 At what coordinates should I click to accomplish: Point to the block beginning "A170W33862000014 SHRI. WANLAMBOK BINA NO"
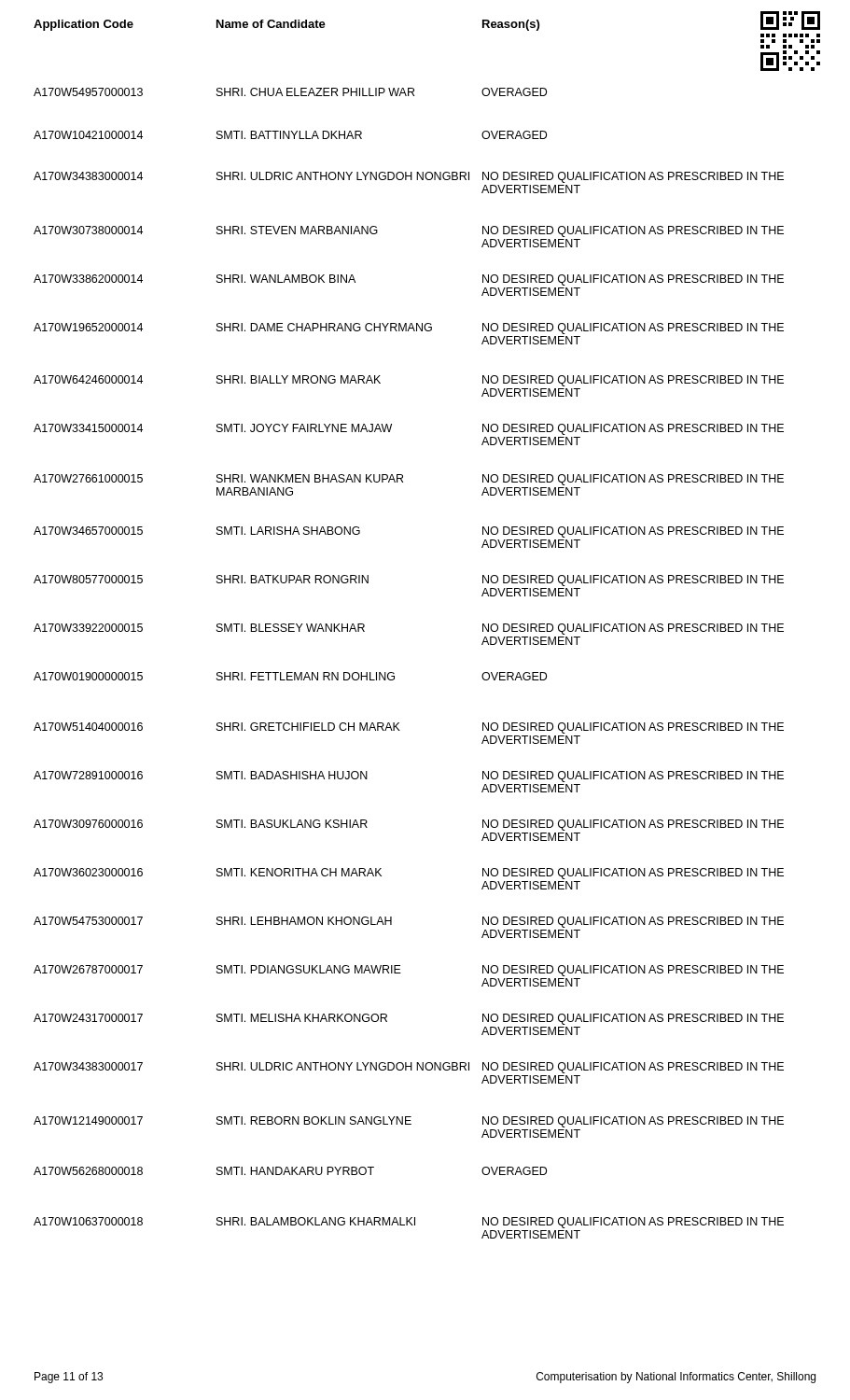click(100, 280)
